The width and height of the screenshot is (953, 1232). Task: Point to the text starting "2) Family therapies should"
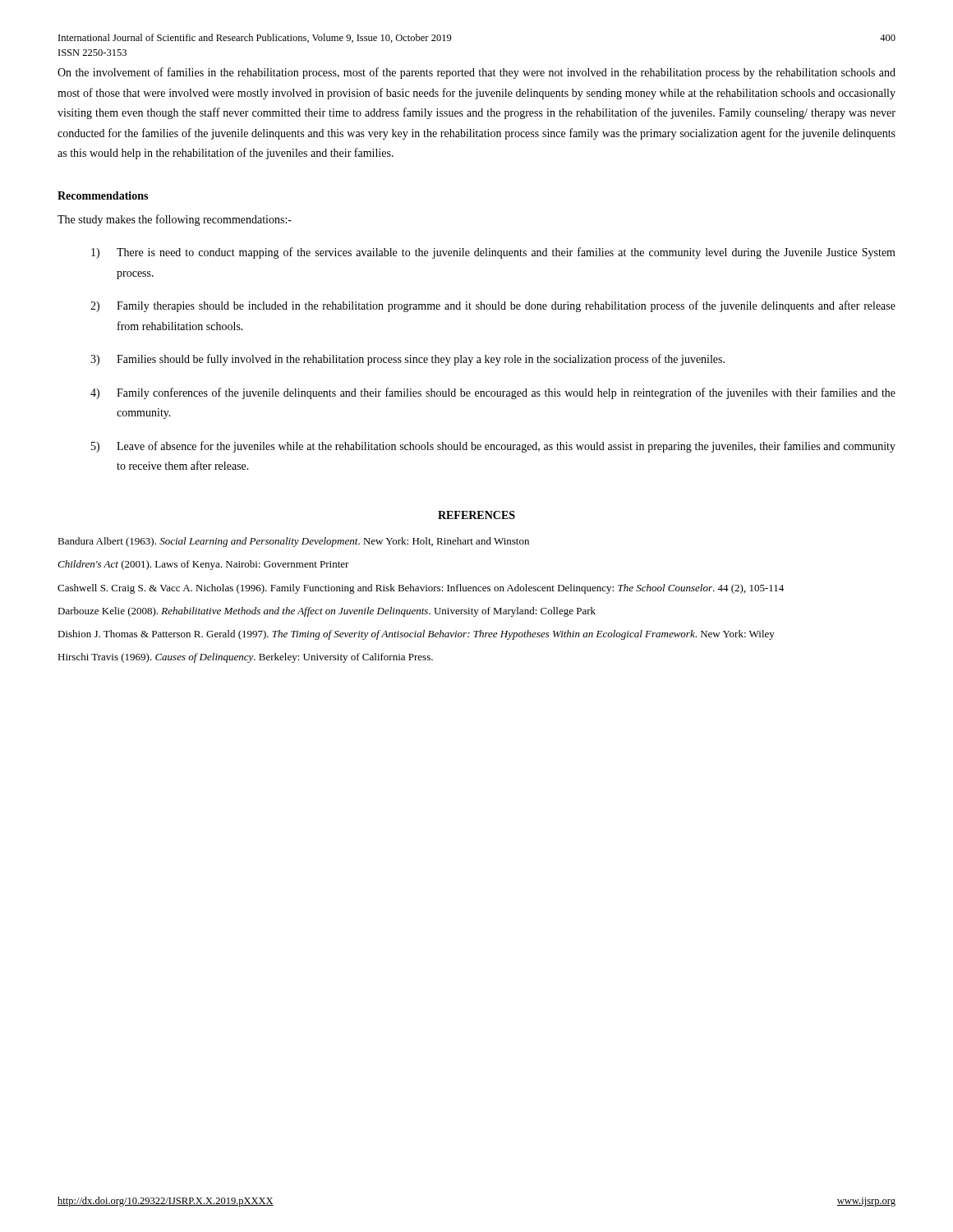(493, 317)
